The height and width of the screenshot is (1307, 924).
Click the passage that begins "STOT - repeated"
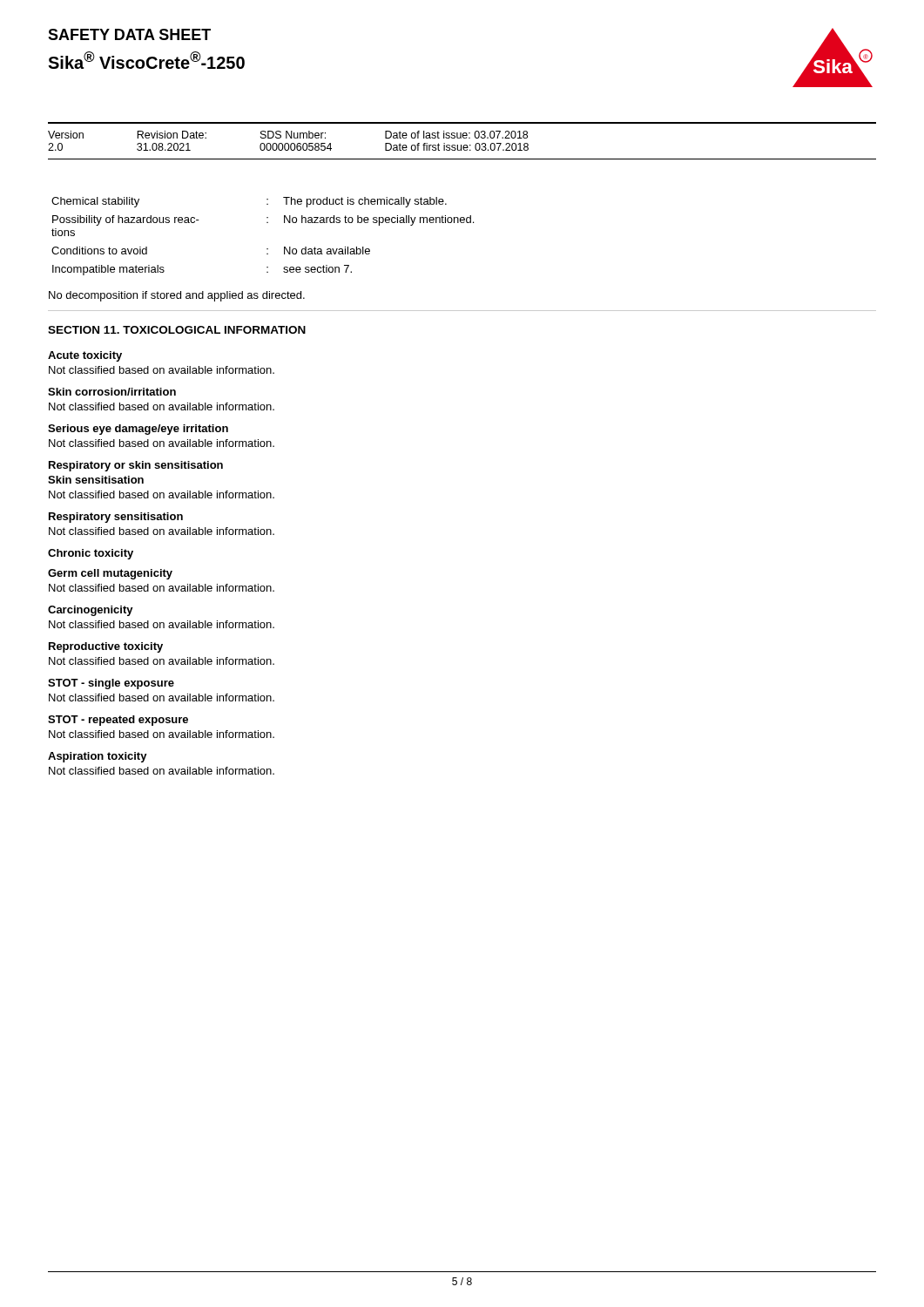point(118,721)
